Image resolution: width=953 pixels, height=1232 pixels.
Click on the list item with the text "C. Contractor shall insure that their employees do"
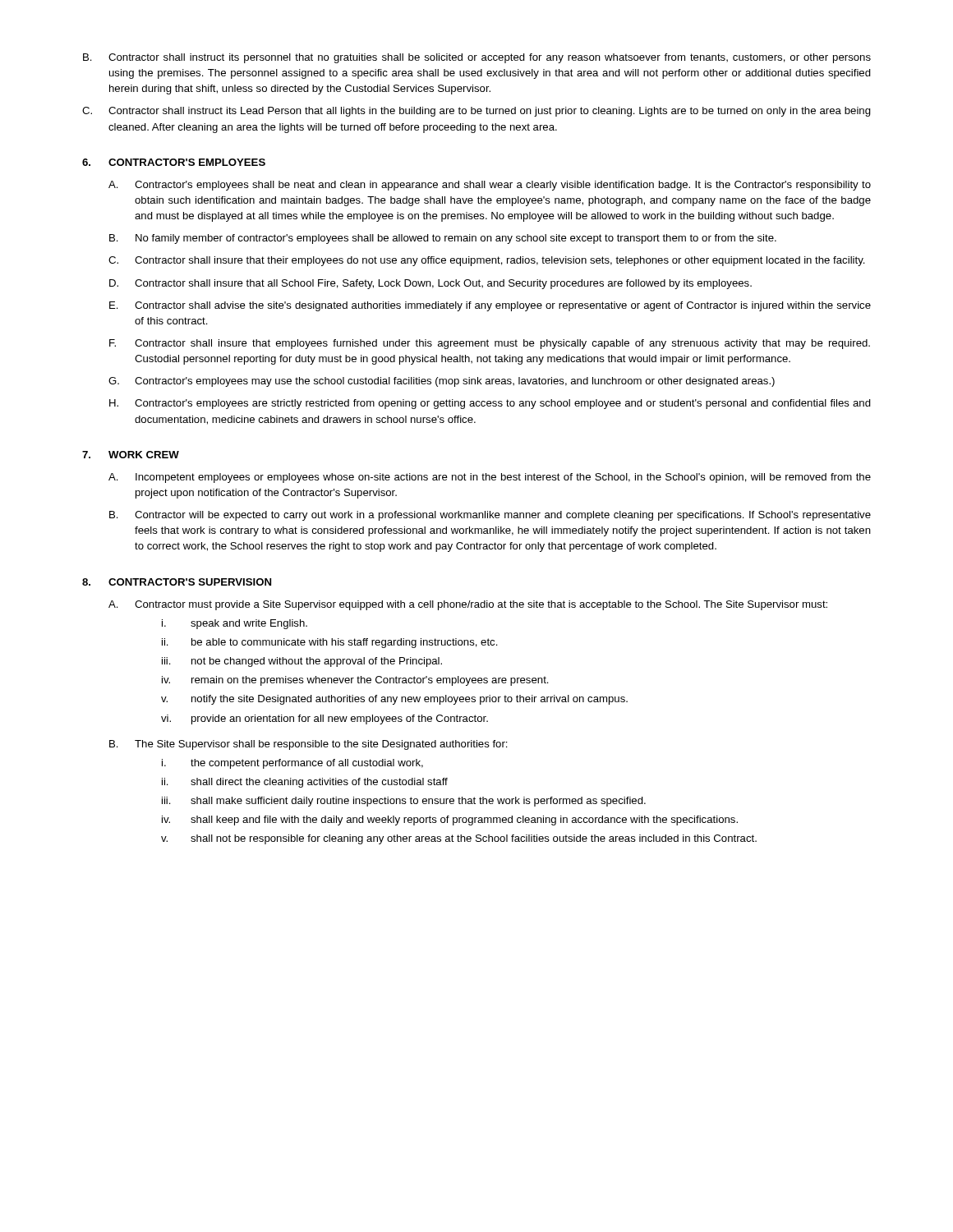click(x=490, y=260)
